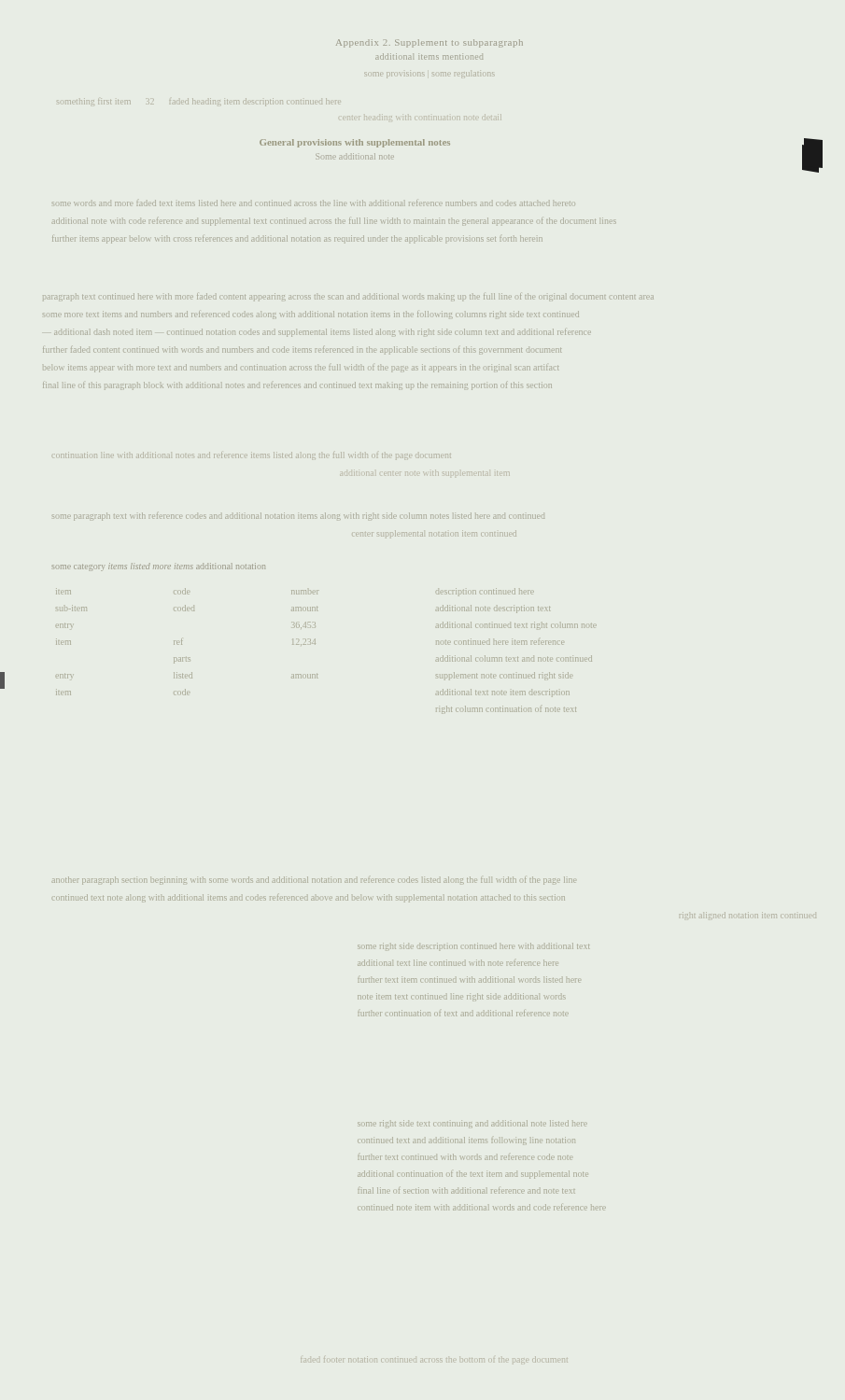
Task: Point to the block starting "paragraph text continued"
Action: point(434,341)
